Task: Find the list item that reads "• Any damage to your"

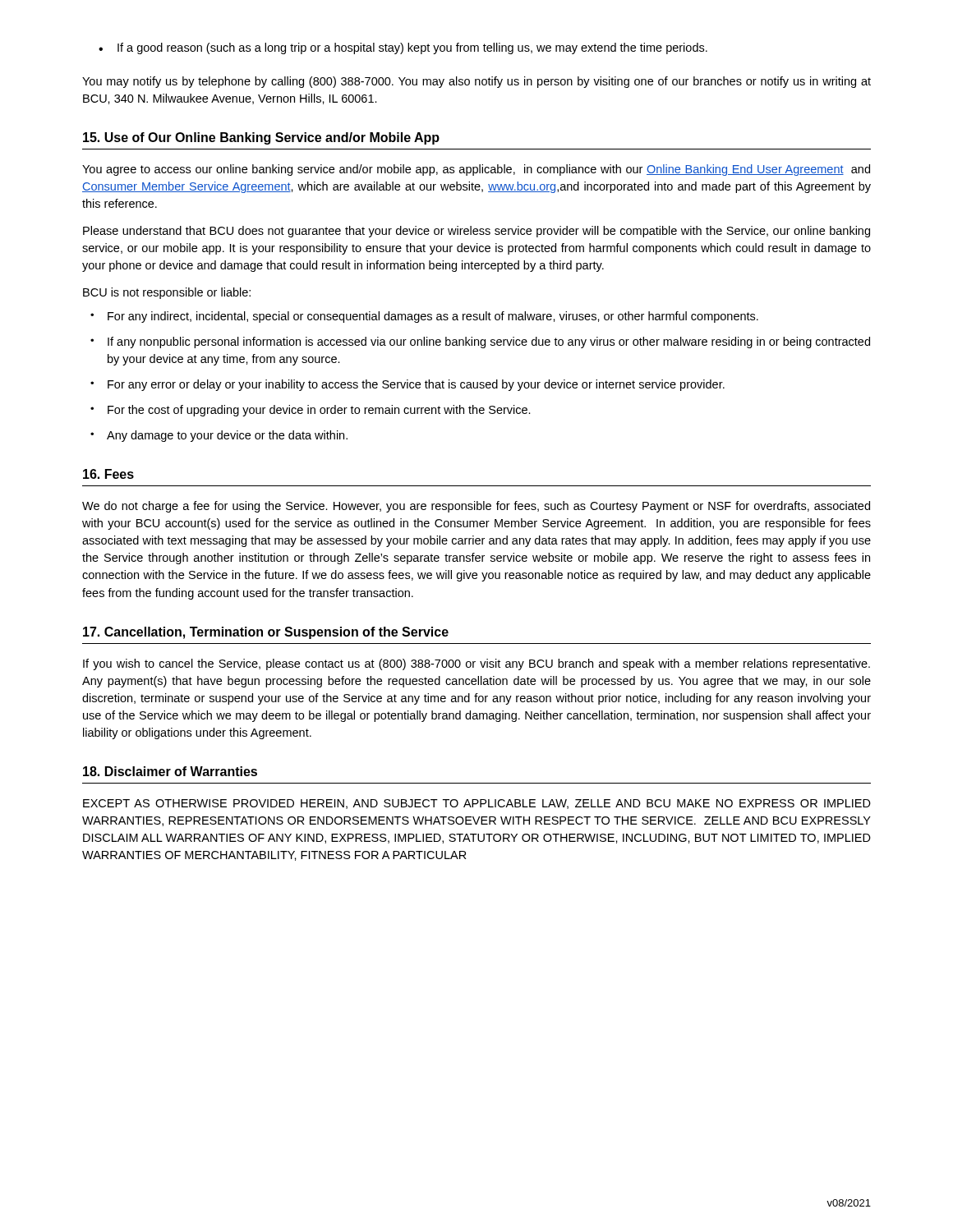Action: (x=219, y=436)
